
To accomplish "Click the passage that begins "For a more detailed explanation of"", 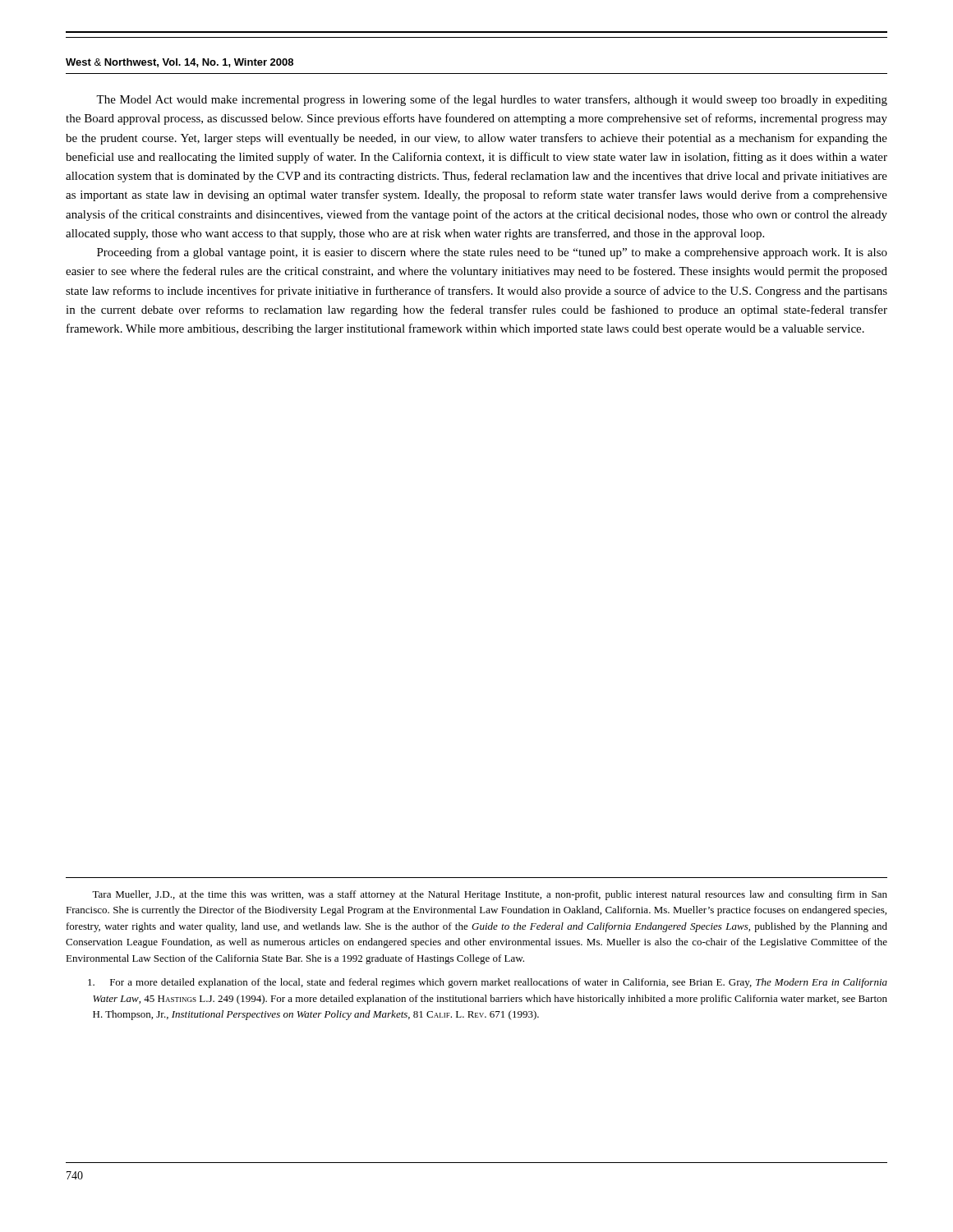I will [476, 998].
